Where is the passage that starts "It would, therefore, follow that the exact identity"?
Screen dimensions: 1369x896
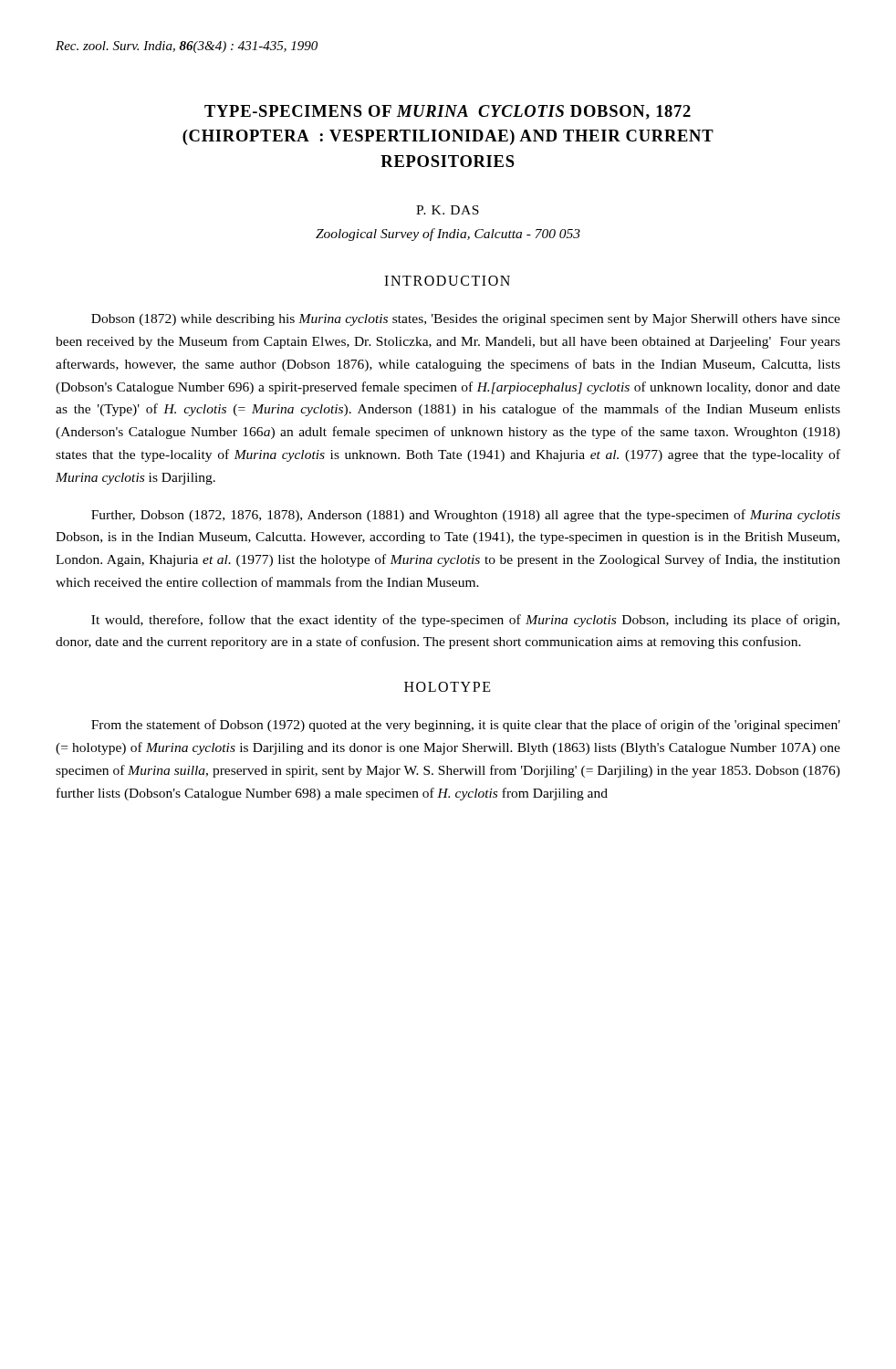448,630
